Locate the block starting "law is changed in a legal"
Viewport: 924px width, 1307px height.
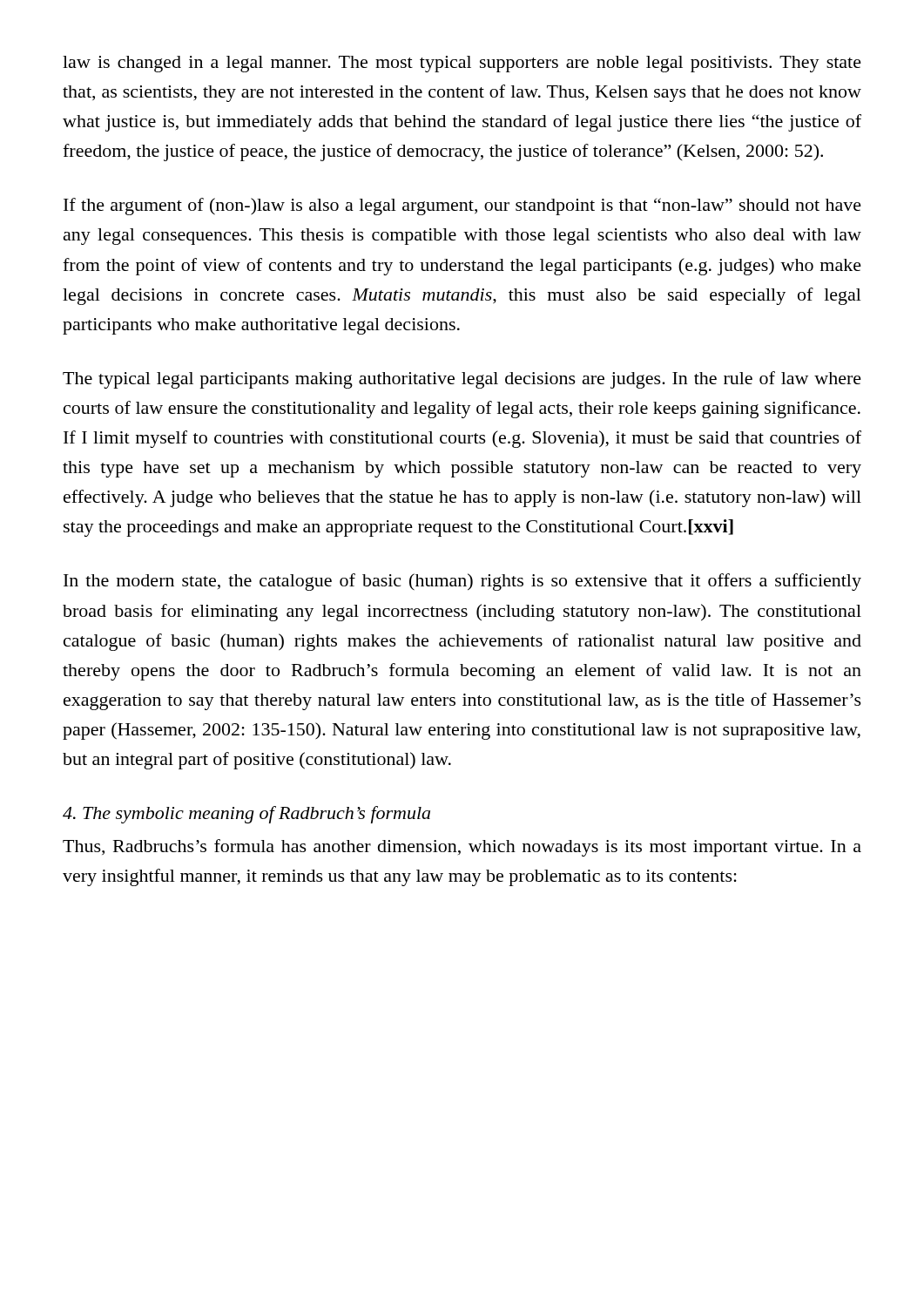click(x=462, y=106)
